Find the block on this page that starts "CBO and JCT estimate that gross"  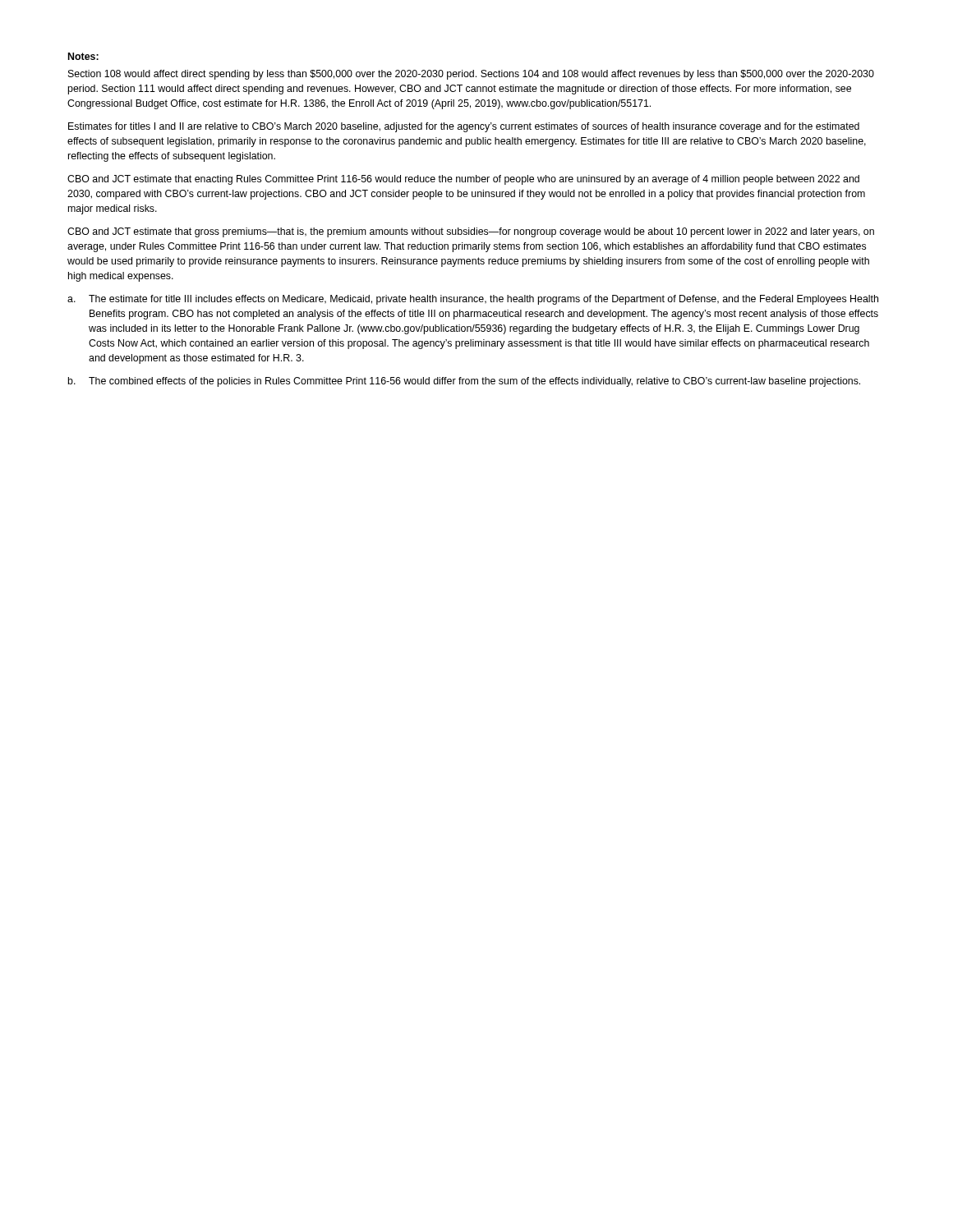tap(471, 254)
